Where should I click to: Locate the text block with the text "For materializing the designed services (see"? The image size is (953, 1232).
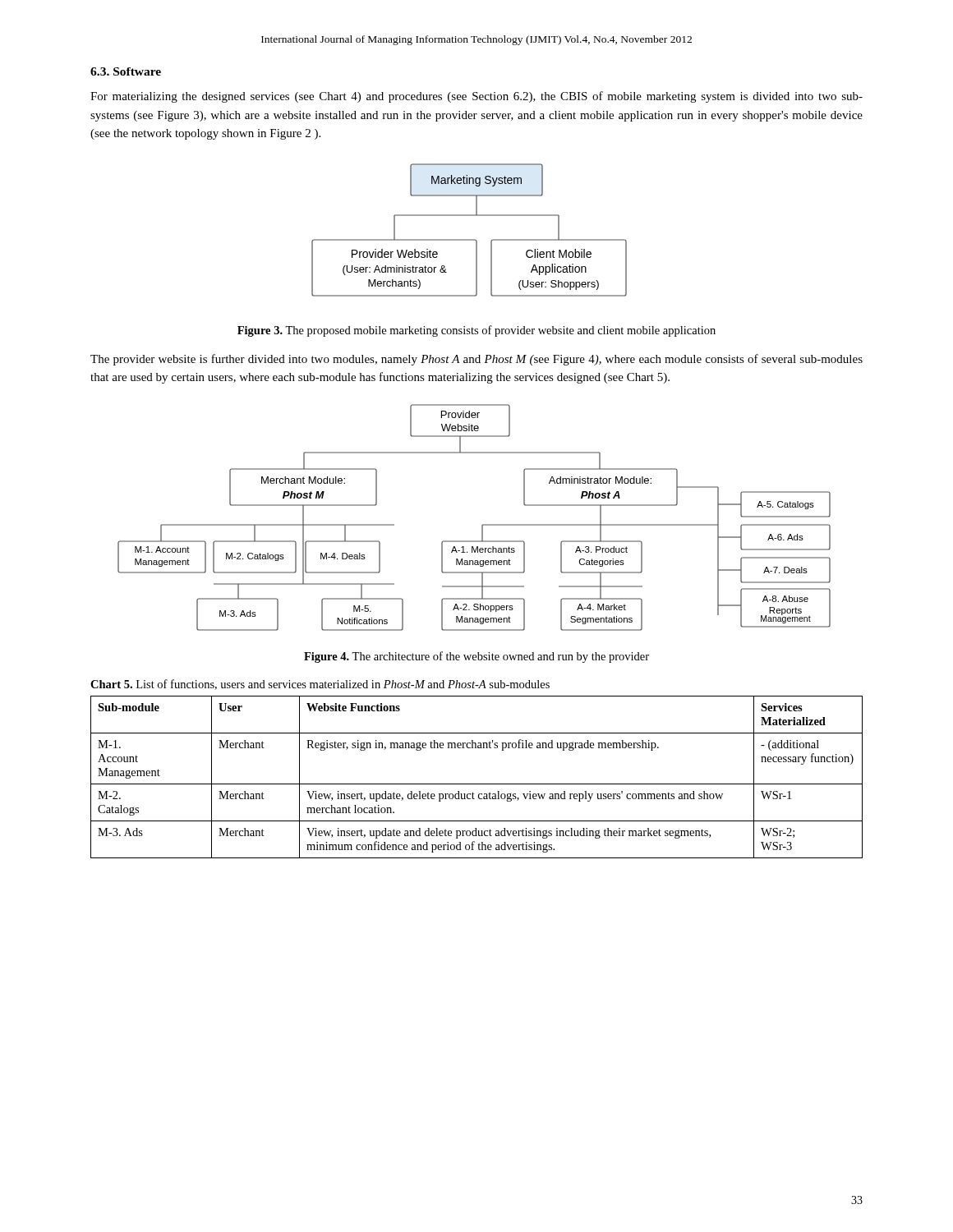click(x=476, y=115)
